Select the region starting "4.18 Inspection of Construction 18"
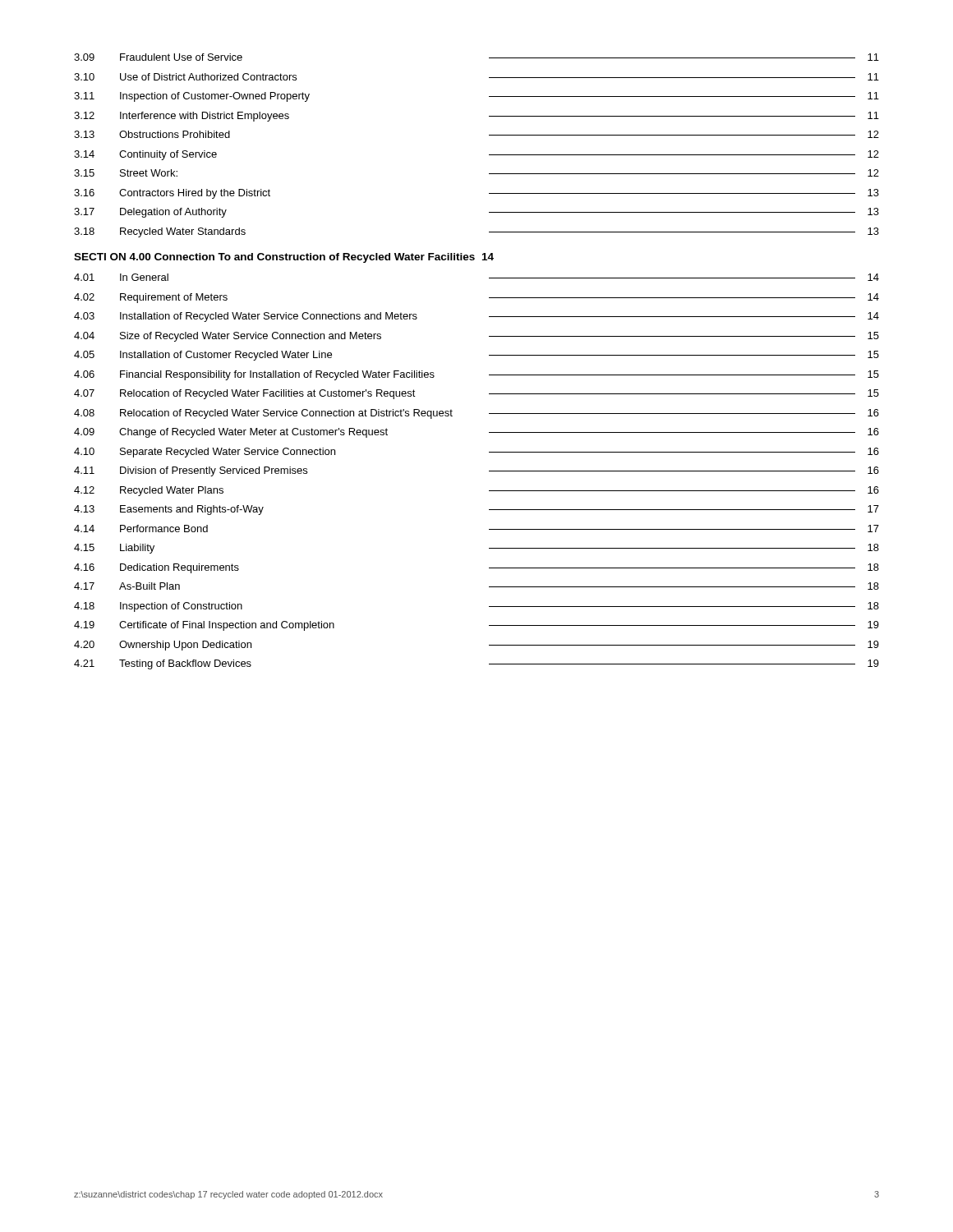This screenshot has width=953, height=1232. tap(89, 607)
